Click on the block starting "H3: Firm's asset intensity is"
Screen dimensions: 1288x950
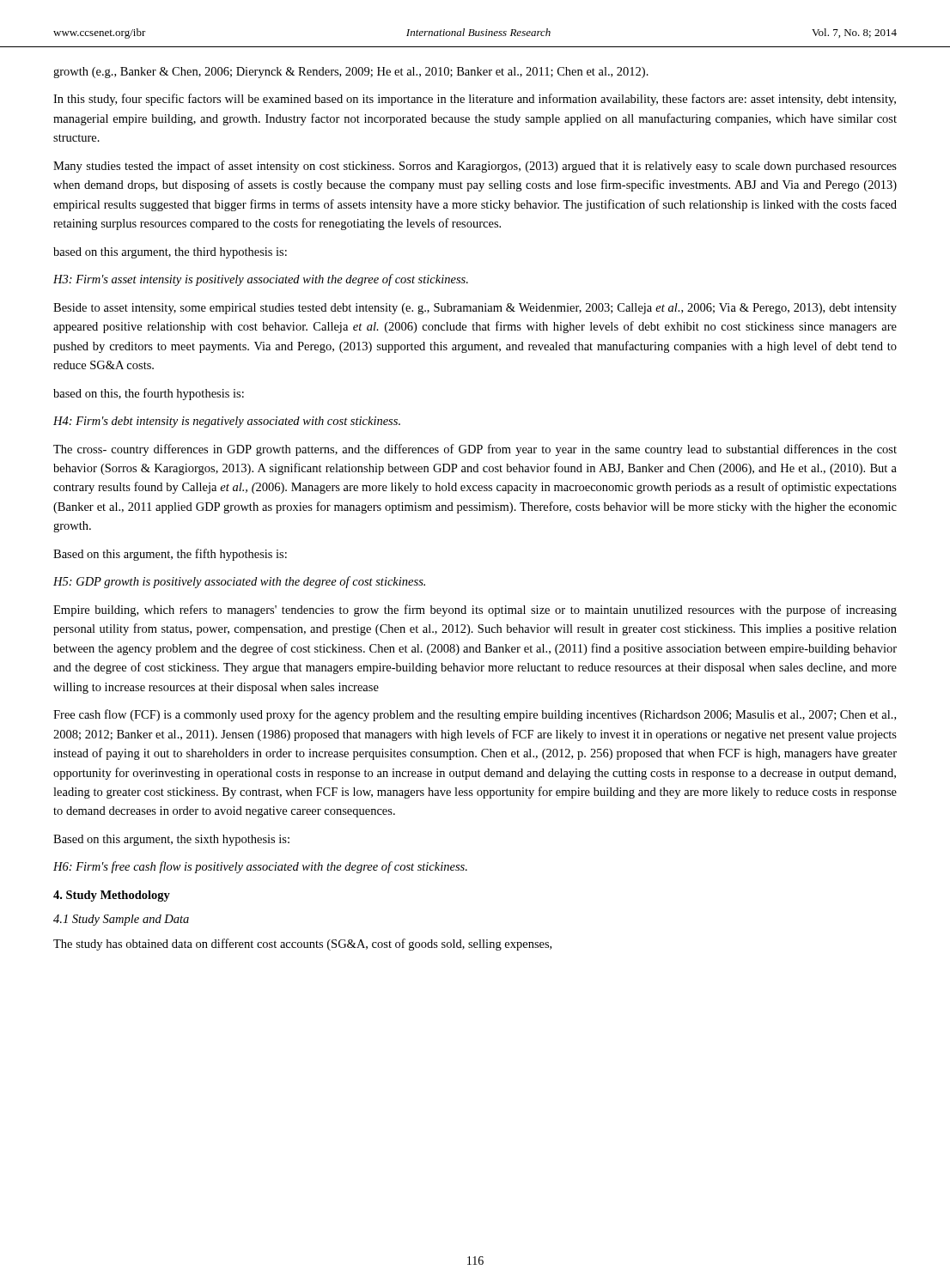[261, 279]
